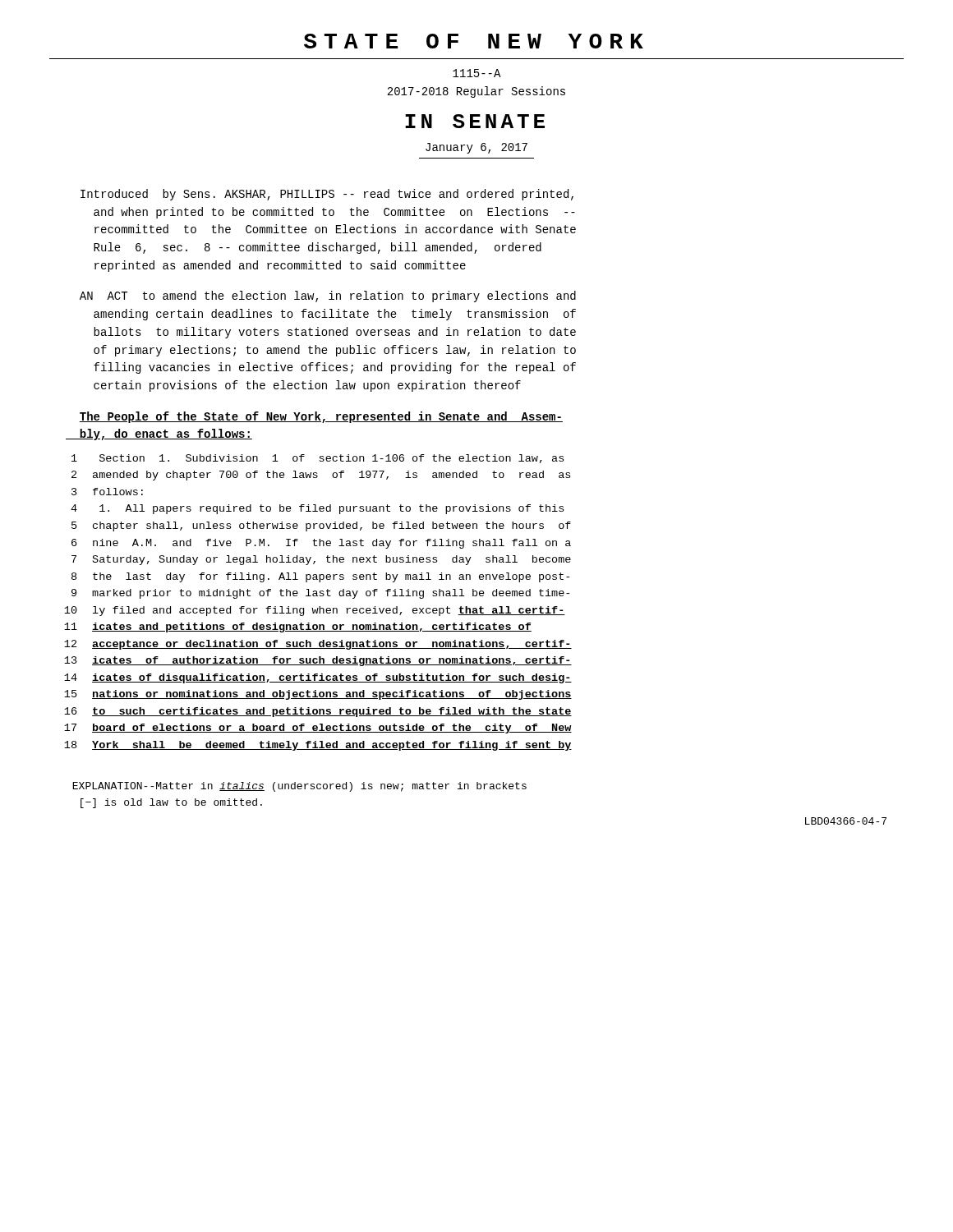Locate the region starting "The People of the State of New"
The height and width of the screenshot is (1232, 953).
pyautogui.click(x=314, y=426)
